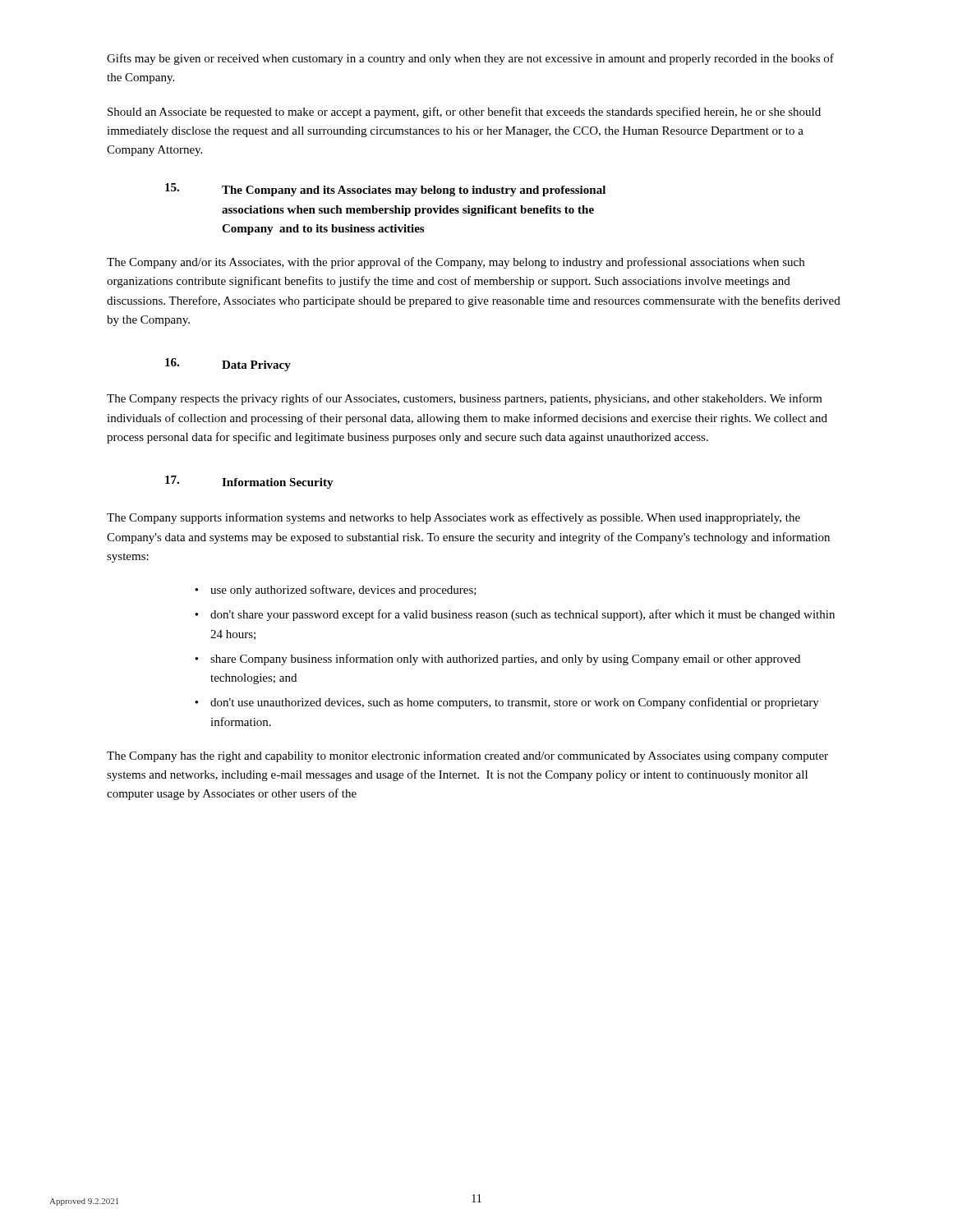Locate the text block with the text "The Company respects the privacy rights of"
This screenshot has height=1232, width=953.
[x=467, y=418]
